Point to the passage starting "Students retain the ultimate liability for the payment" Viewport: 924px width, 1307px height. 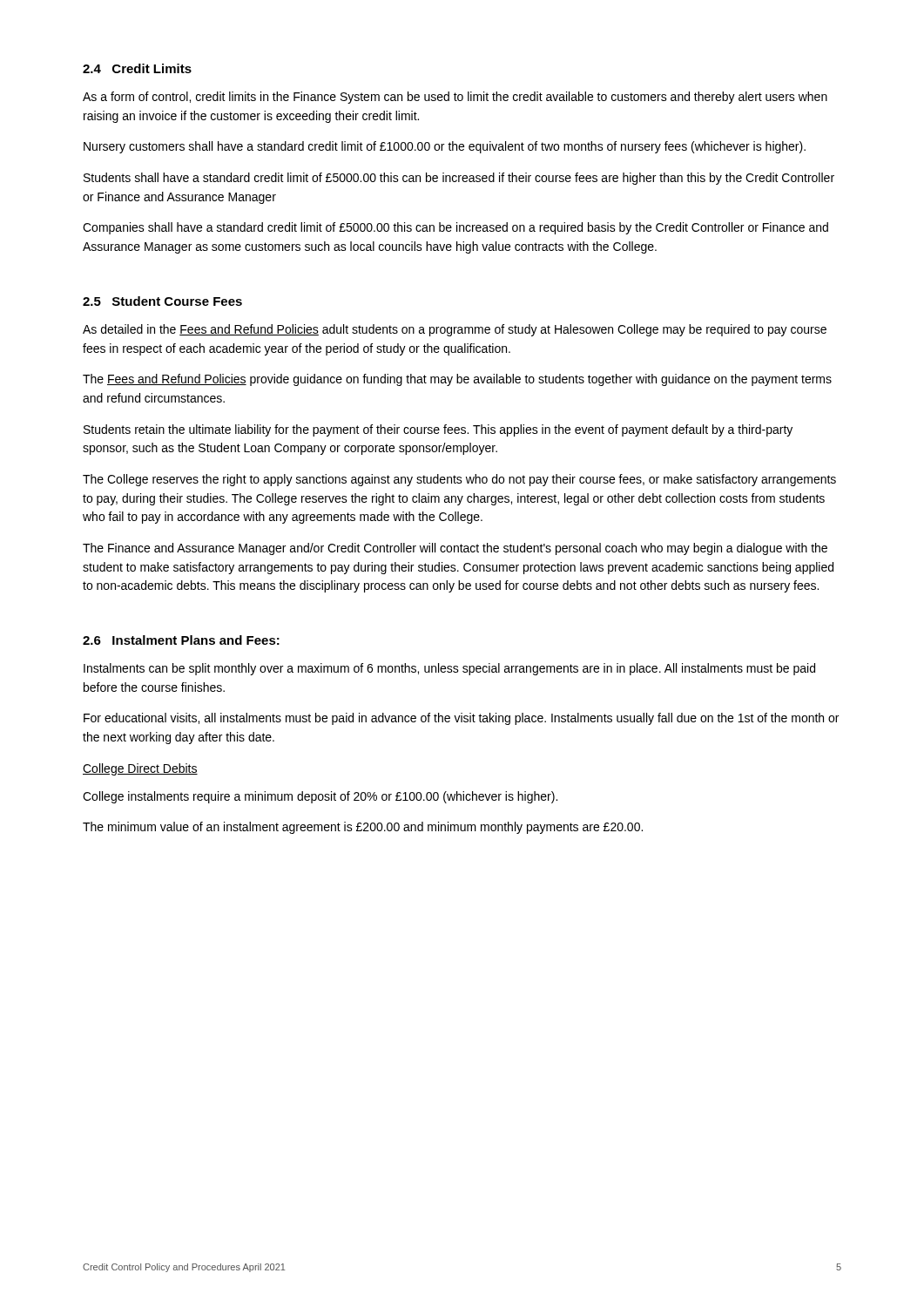click(438, 439)
